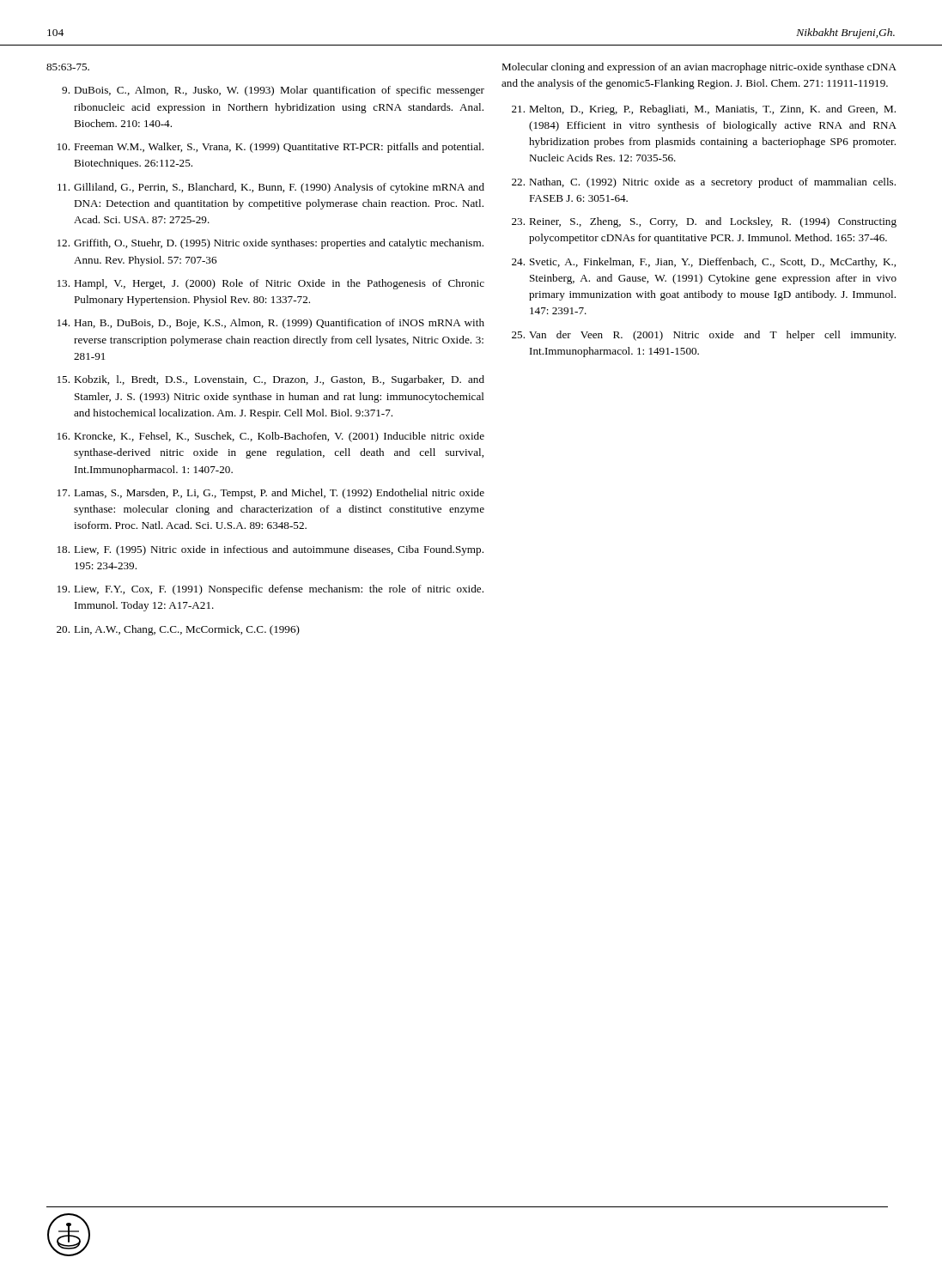
Task: Locate the block of text that opens with "17. Lamas, S., Marsden, P., Li,"
Action: [265, 509]
